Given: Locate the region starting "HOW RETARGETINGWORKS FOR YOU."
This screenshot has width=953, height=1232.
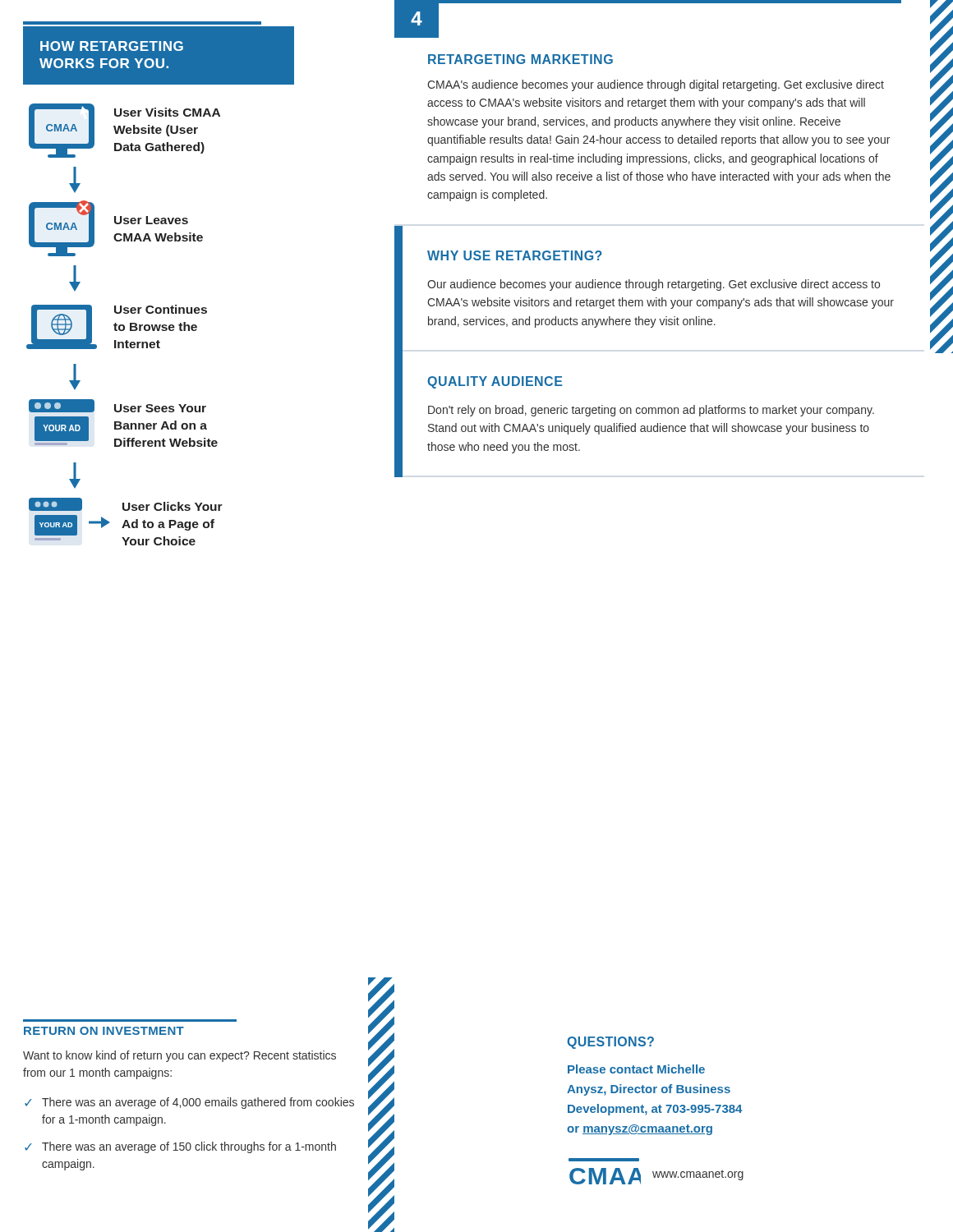Looking at the screenshot, I should pos(159,53).
